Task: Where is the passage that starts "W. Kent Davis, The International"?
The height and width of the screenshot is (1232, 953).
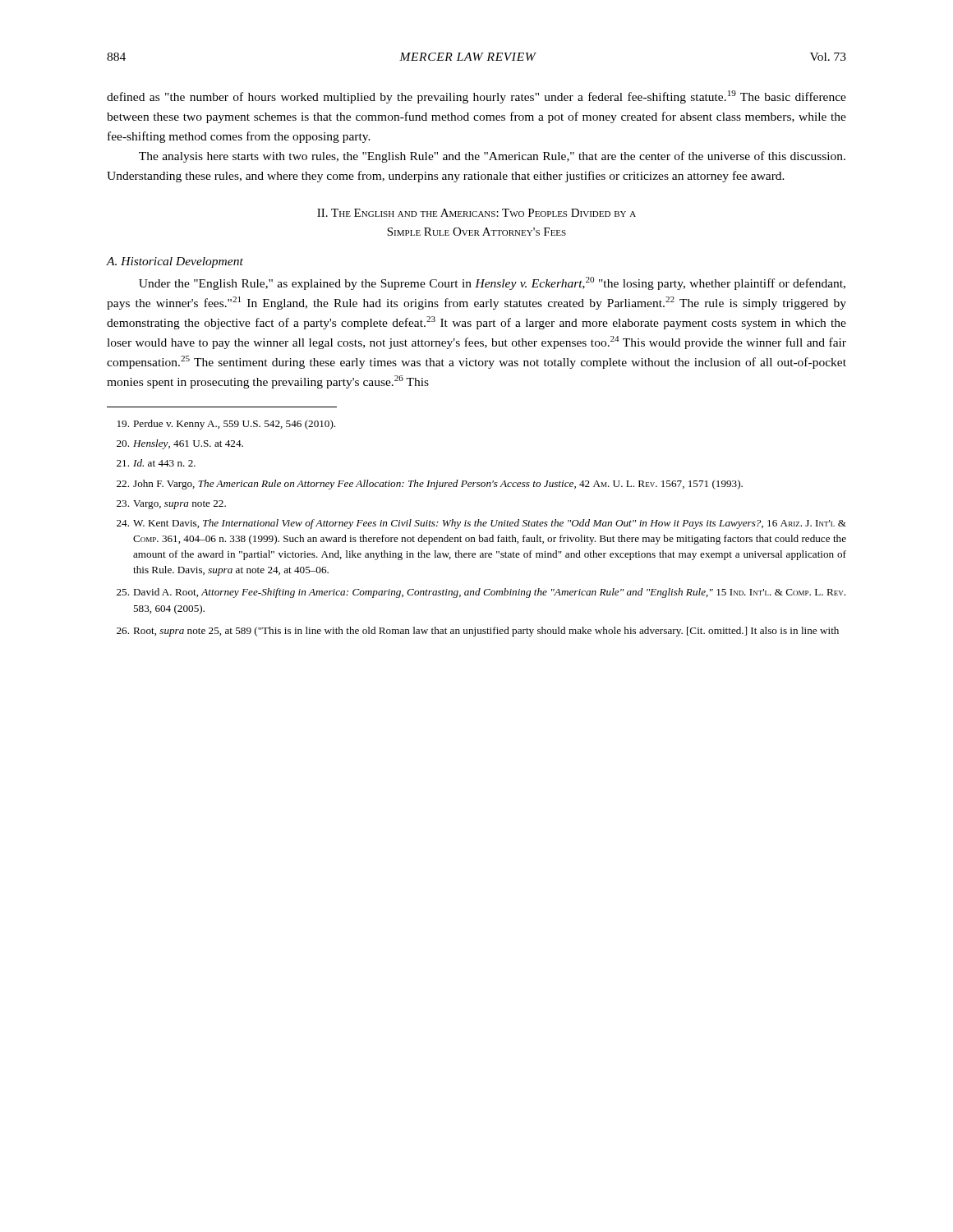Action: click(476, 546)
